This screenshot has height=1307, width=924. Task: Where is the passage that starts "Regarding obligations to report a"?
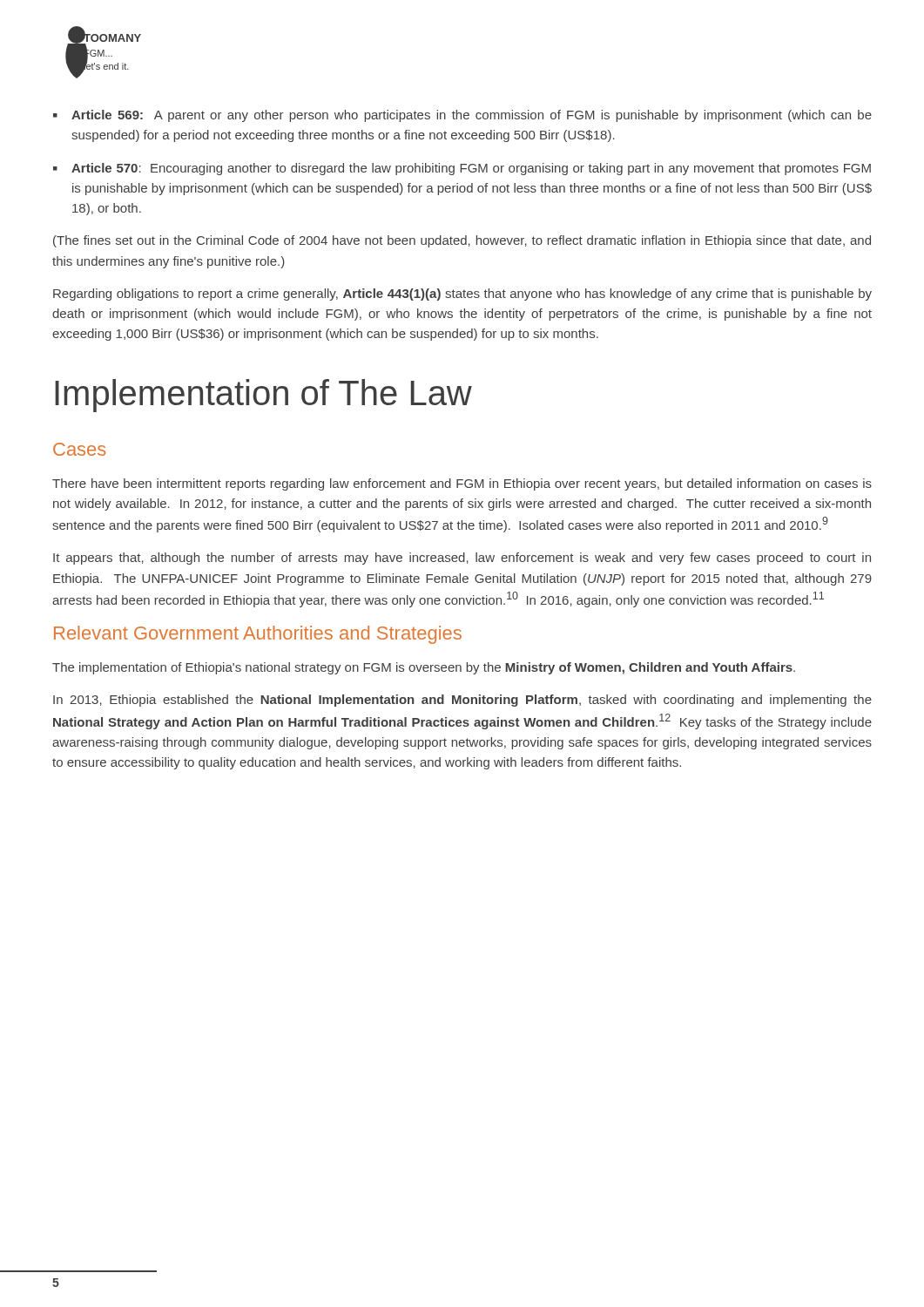click(462, 313)
